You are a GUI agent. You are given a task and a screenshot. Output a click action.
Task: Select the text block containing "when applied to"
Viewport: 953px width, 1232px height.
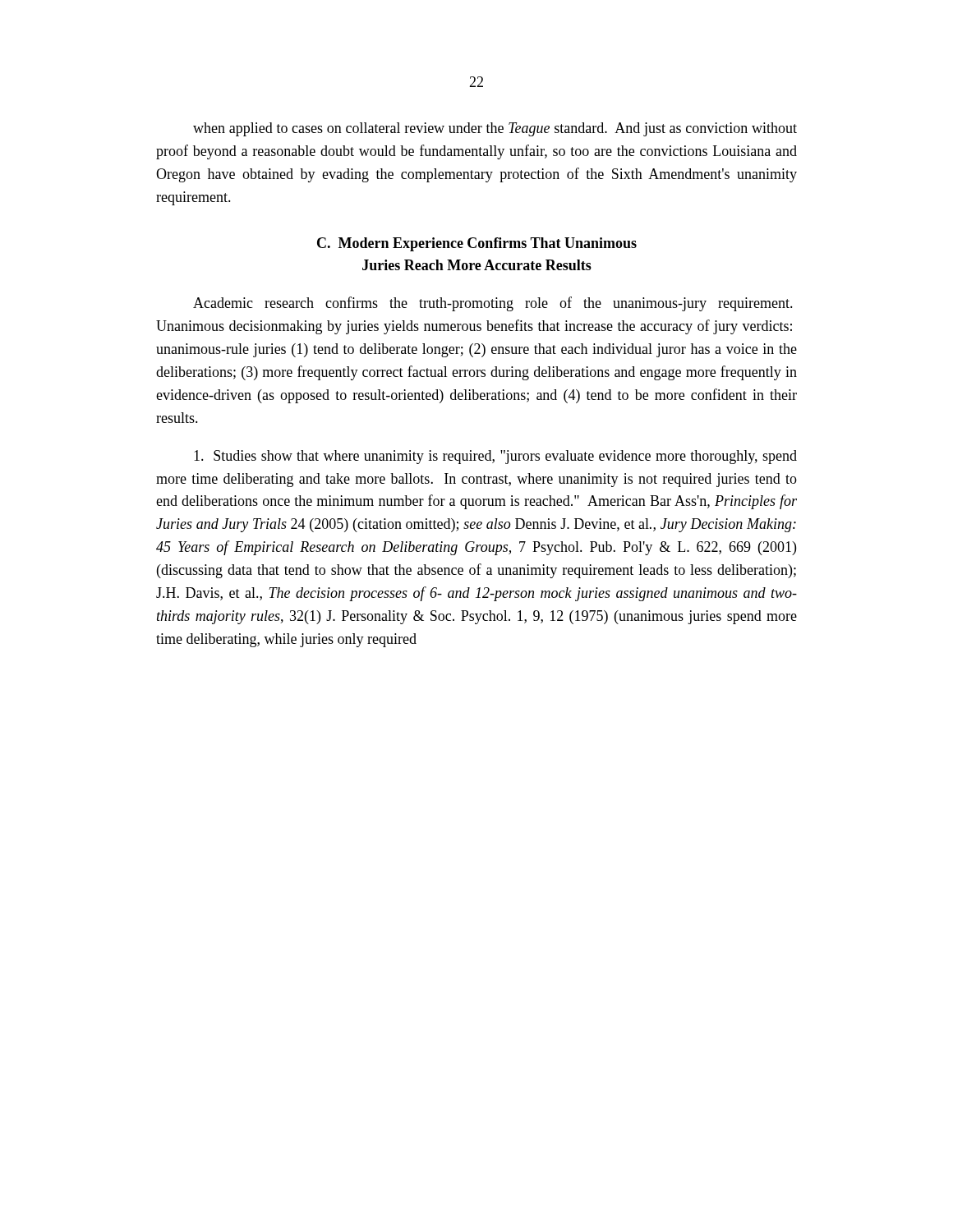476,162
